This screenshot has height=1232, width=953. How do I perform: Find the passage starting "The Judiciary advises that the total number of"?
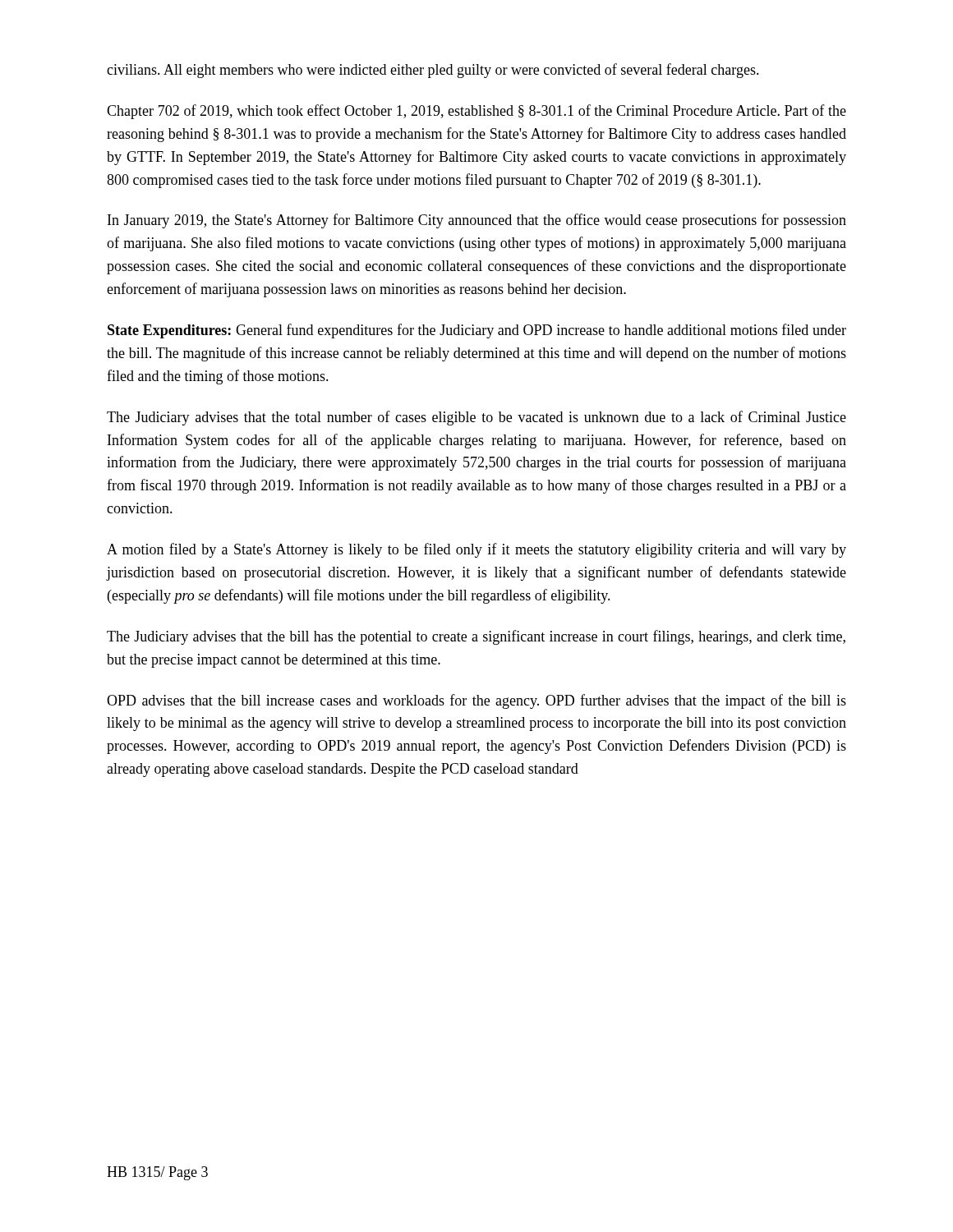pyautogui.click(x=476, y=463)
